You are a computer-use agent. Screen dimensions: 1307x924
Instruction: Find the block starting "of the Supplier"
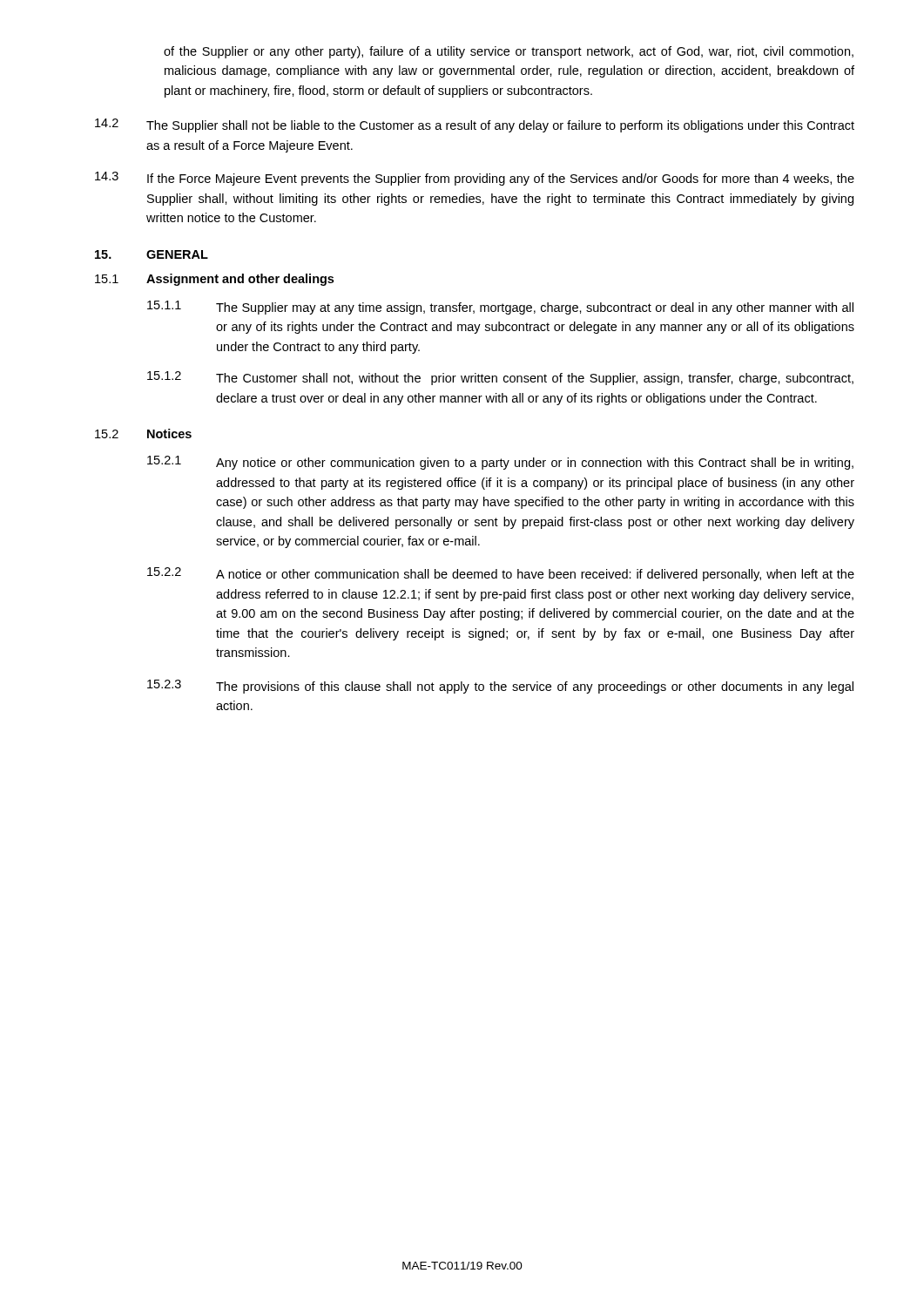509,71
